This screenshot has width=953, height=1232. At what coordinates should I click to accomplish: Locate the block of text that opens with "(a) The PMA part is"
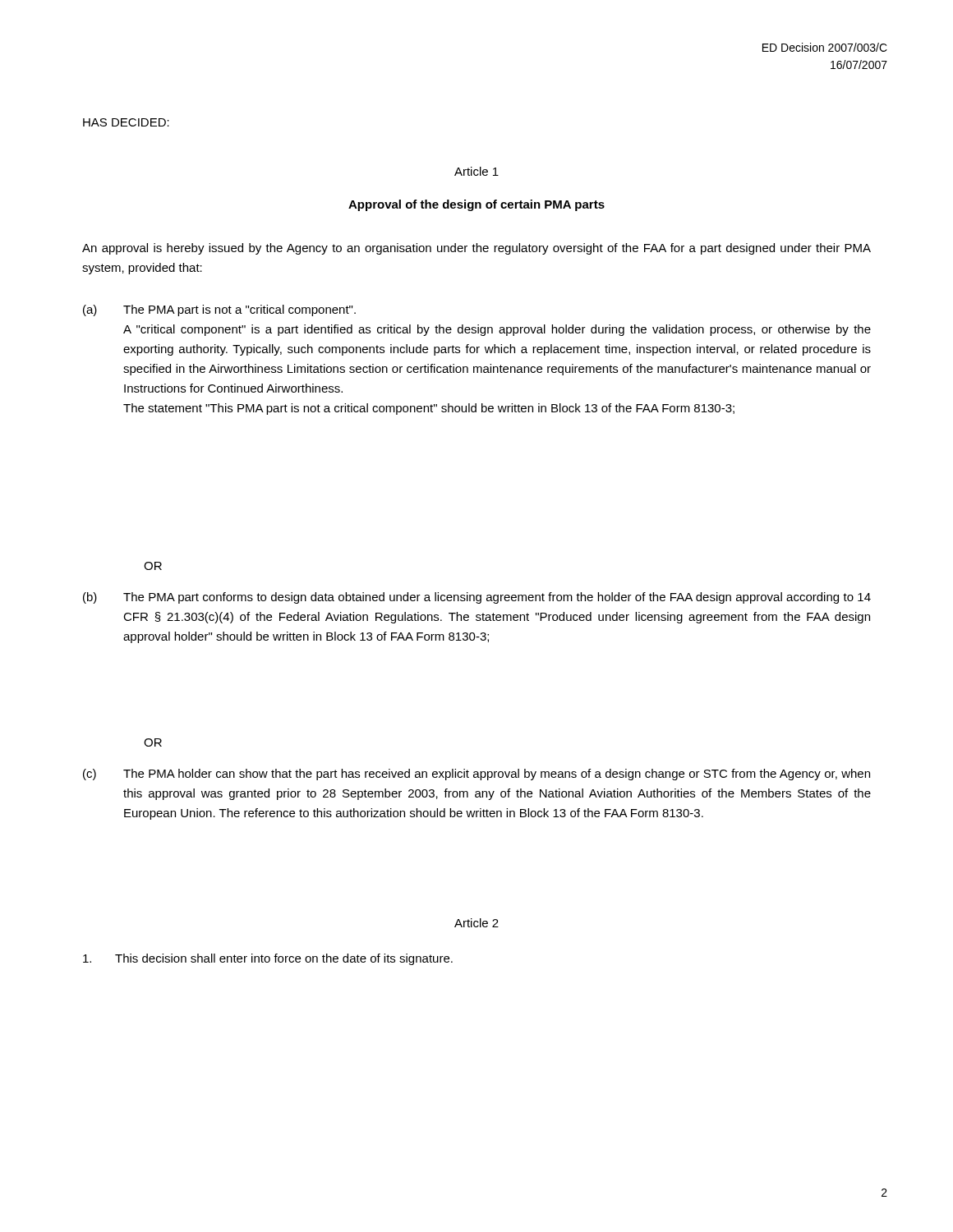[x=476, y=359]
